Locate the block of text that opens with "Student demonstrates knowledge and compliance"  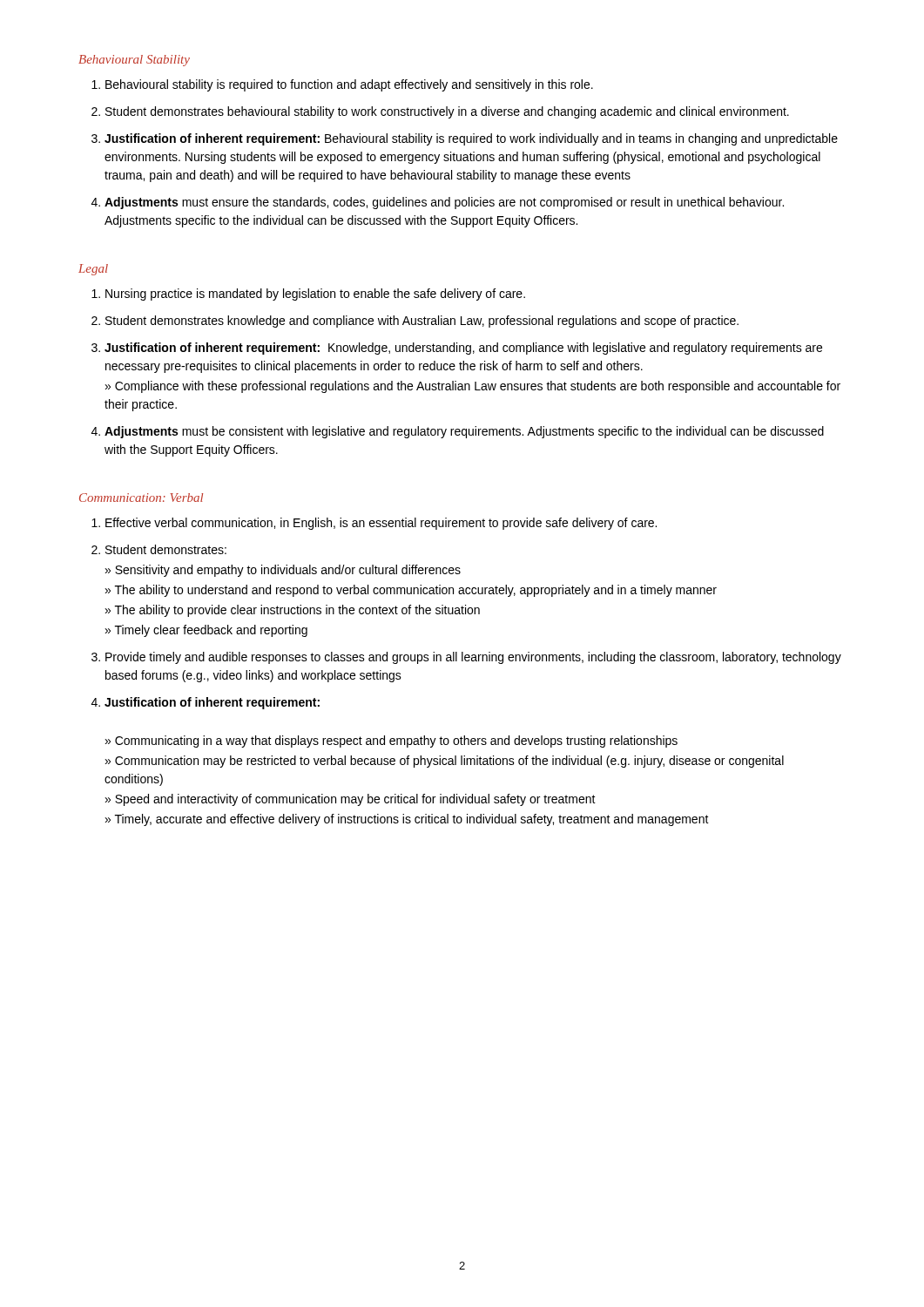[x=422, y=321]
